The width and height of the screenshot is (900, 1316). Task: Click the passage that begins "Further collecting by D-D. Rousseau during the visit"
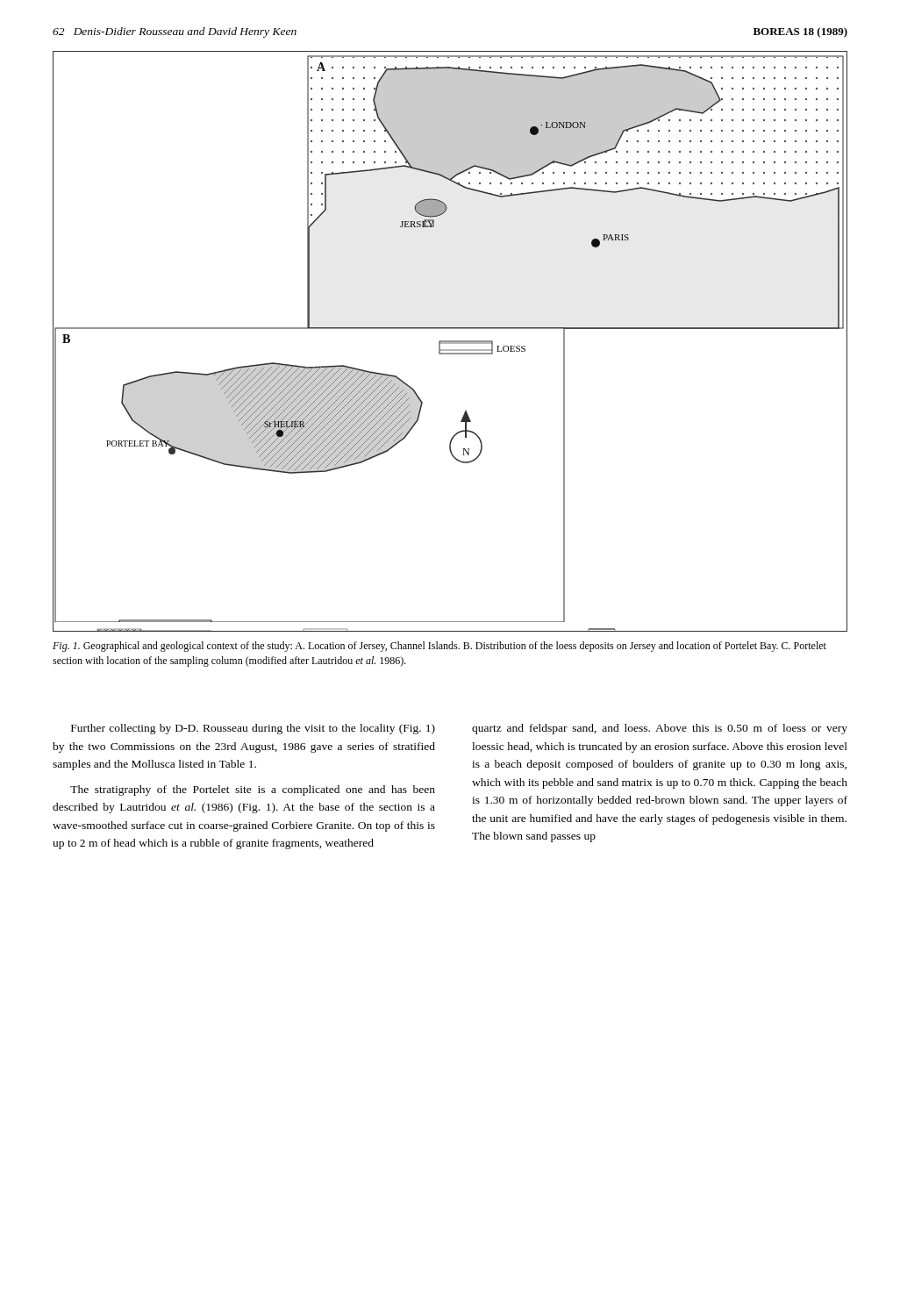tap(244, 786)
